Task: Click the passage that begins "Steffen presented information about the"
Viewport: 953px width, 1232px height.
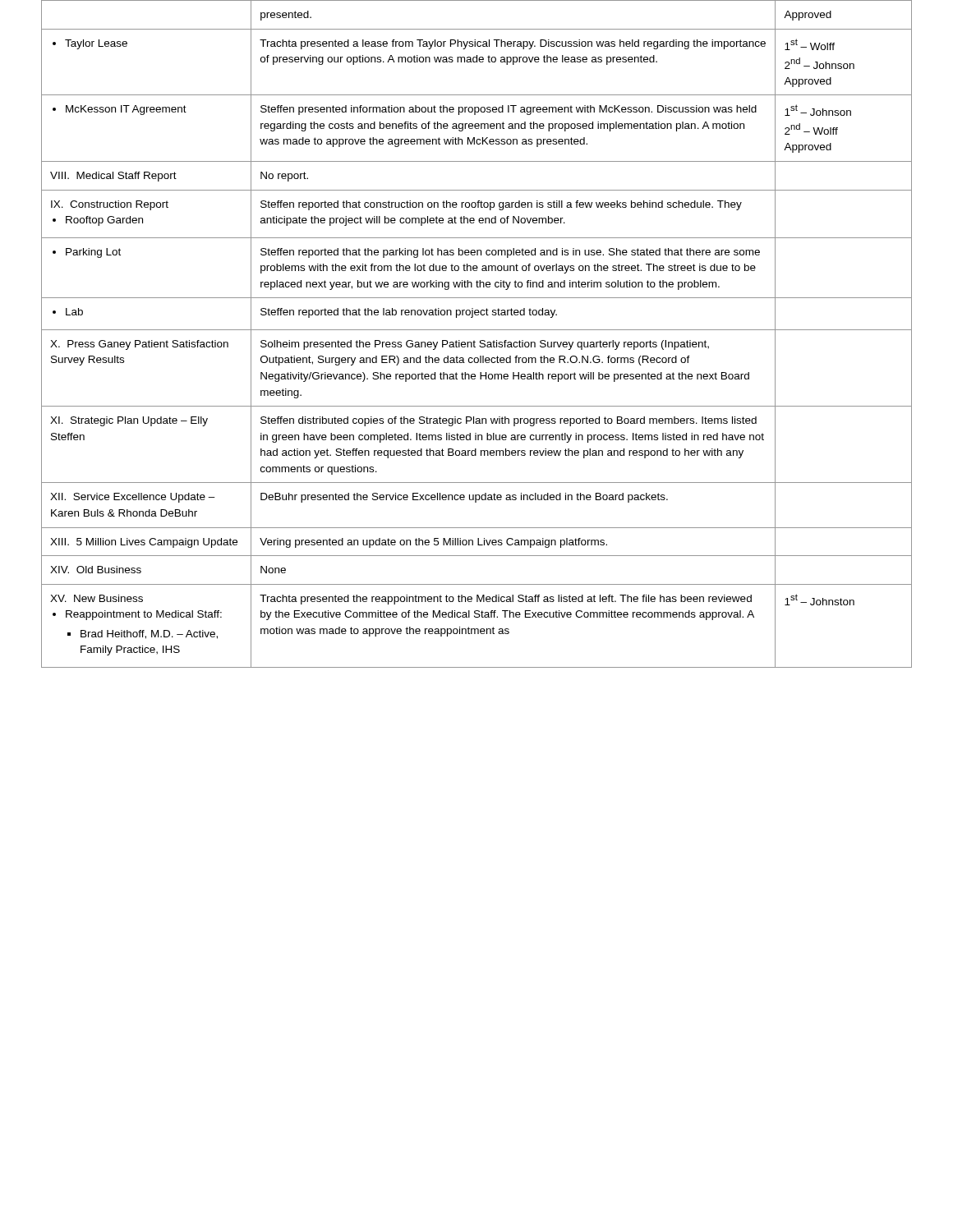Action: 508,125
